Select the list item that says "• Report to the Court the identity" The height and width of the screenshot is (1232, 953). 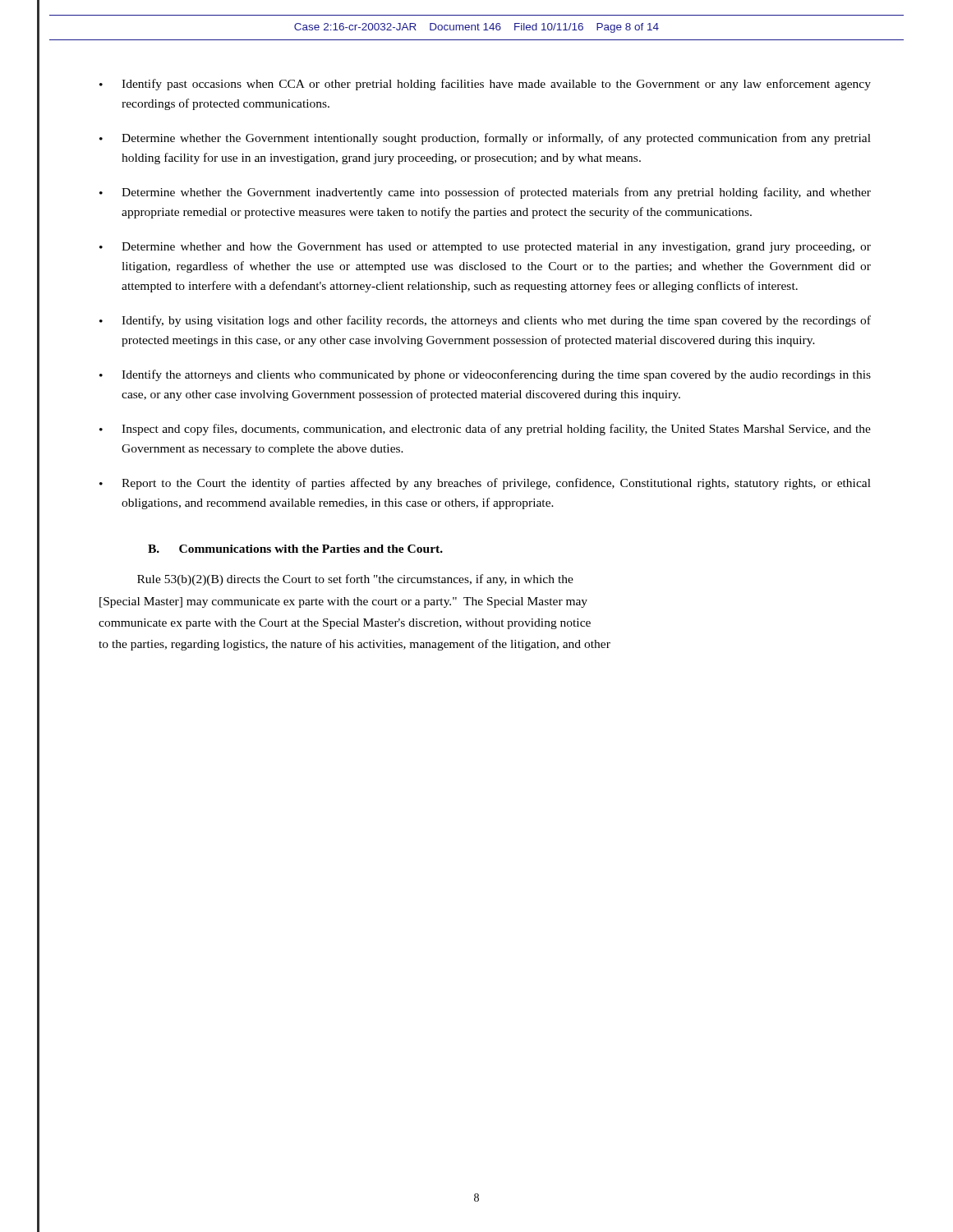pos(485,493)
